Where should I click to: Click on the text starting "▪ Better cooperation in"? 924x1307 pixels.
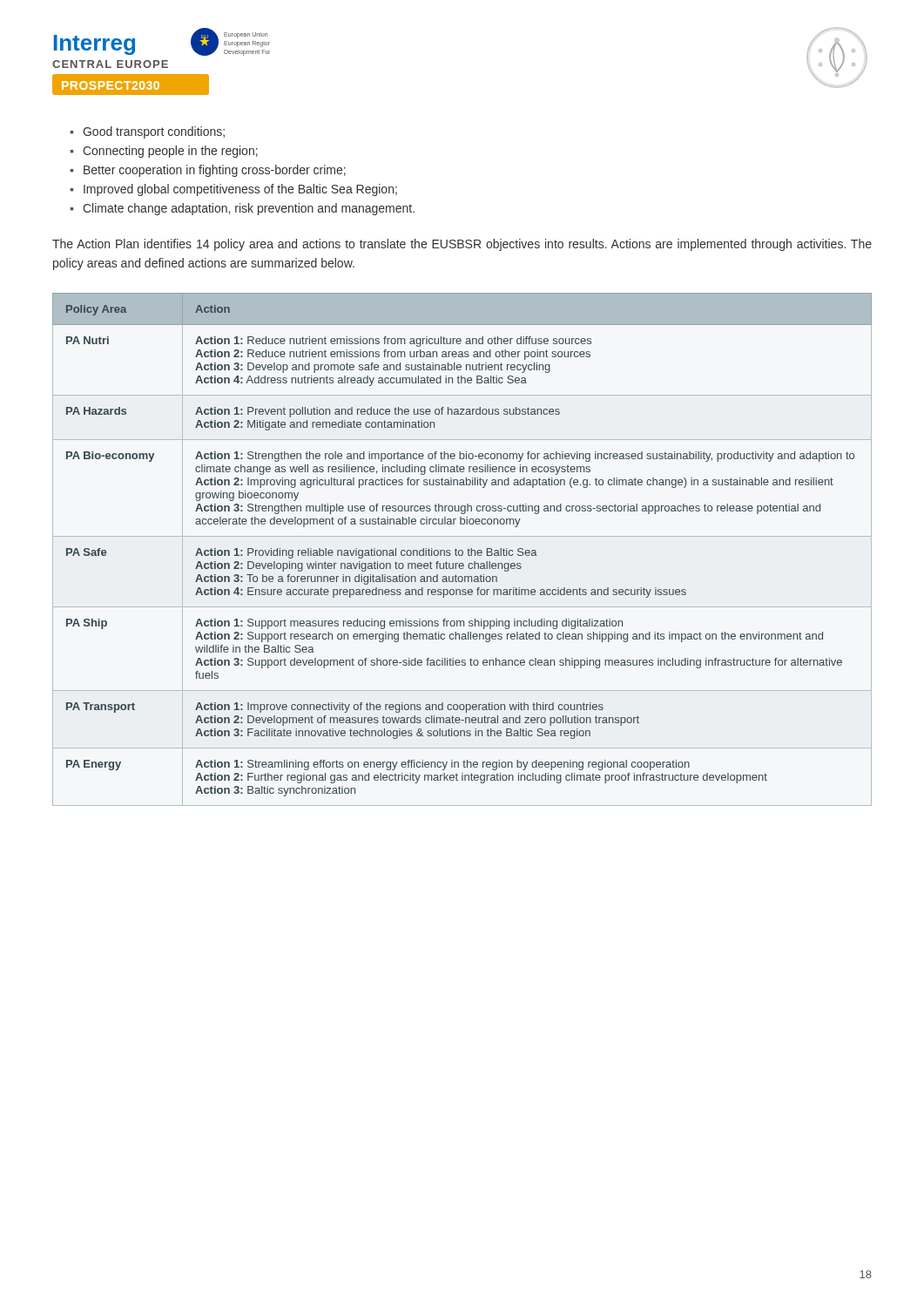(x=208, y=170)
